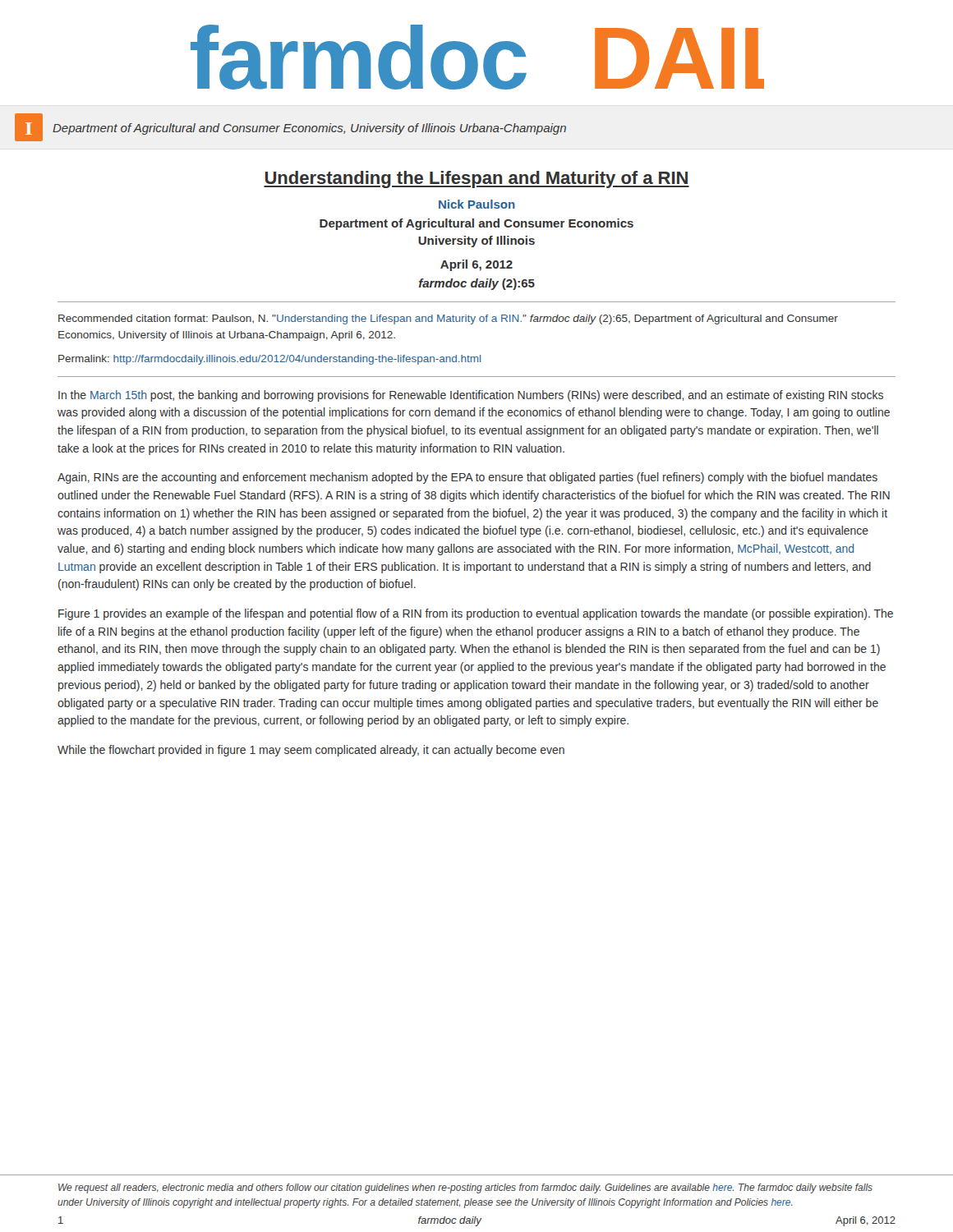The image size is (953, 1232).
Task: Find the element starting "Permalink: http://farmdocdaily.illinois.edu/2012/04/understanding-the-lifespan-and.html"
Action: pyautogui.click(x=269, y=358)
